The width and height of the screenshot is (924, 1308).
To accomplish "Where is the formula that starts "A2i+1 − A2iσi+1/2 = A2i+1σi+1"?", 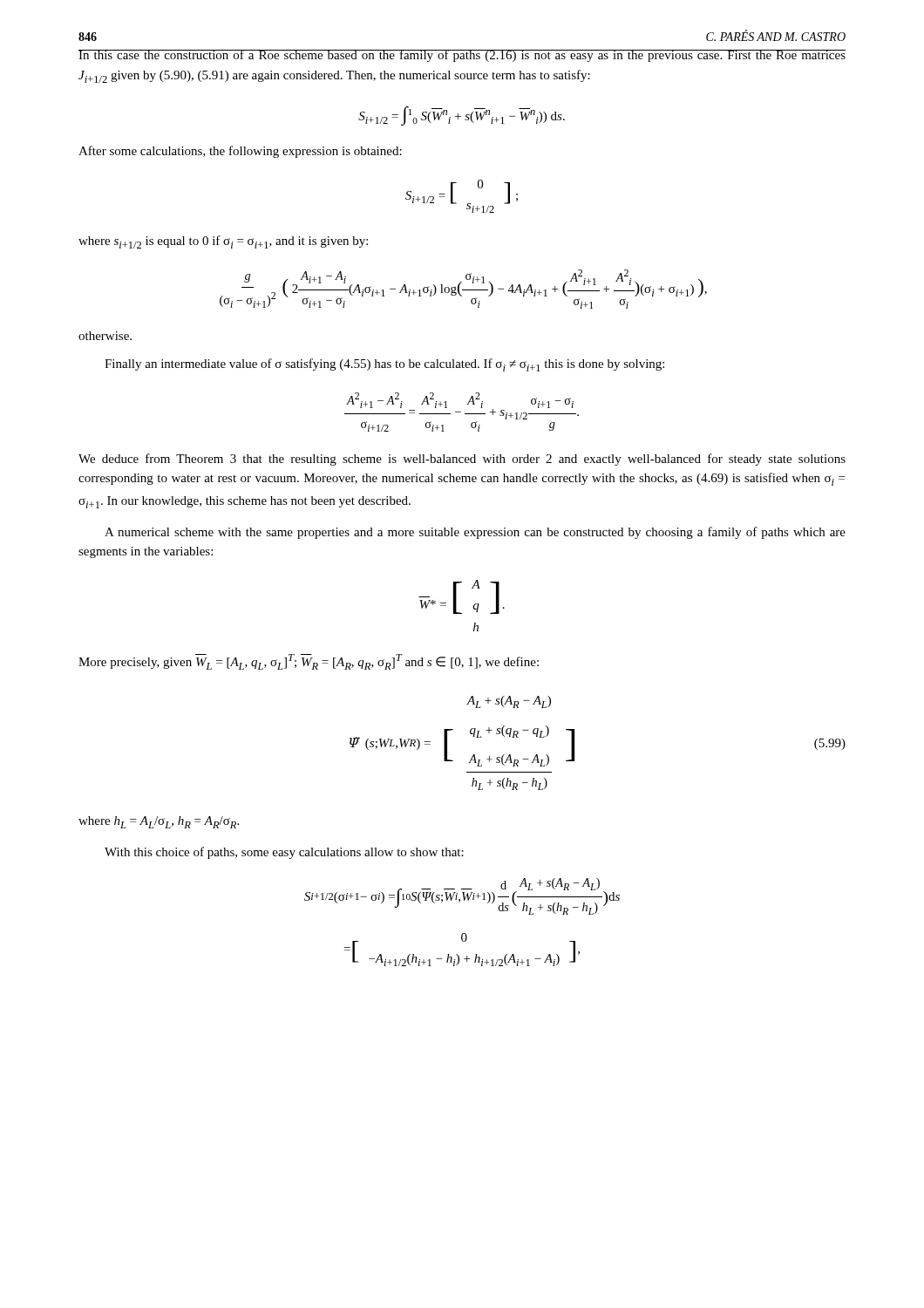I will [x=462, y=413].
